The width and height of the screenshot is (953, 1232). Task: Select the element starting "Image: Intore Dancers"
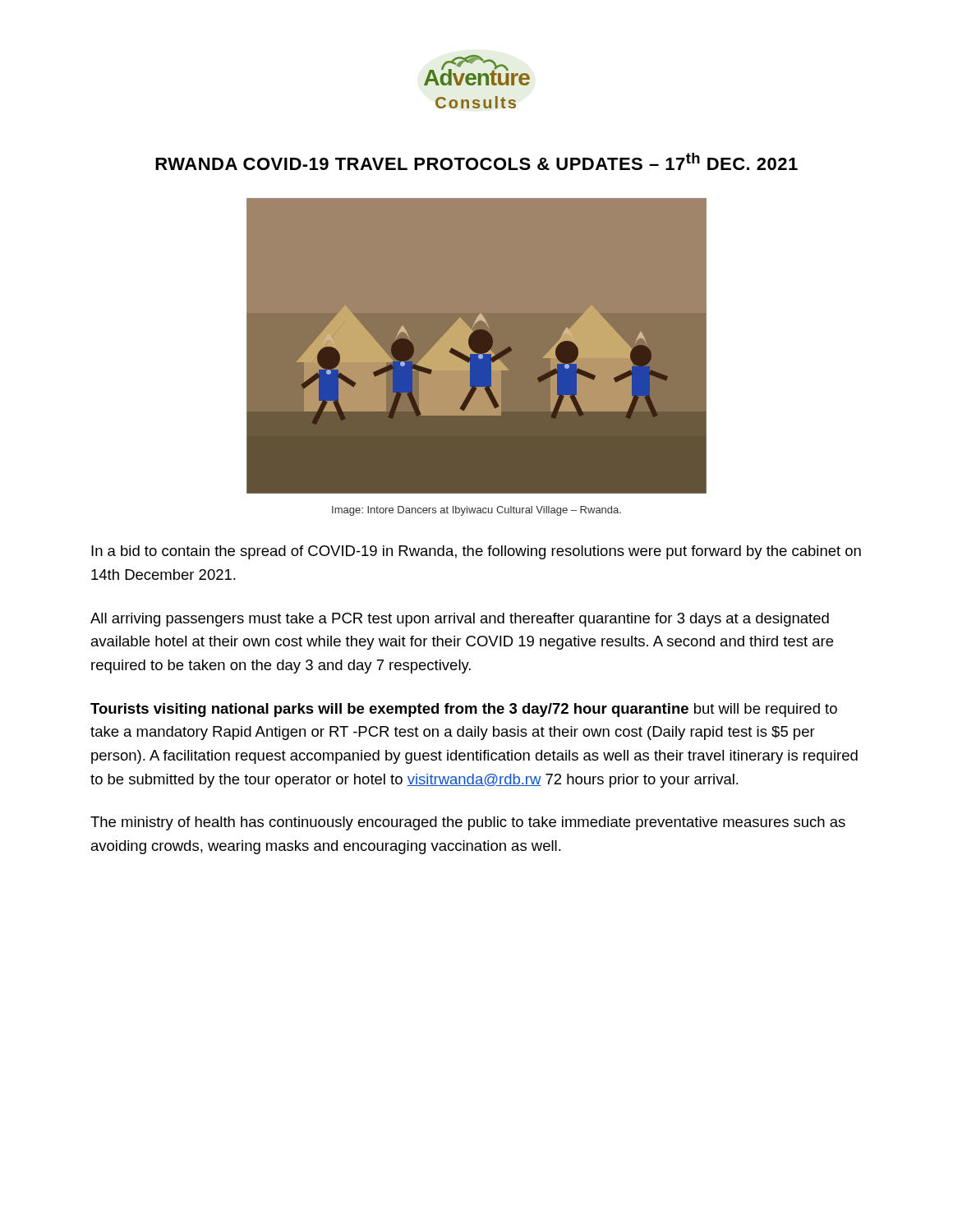point(476,510)
